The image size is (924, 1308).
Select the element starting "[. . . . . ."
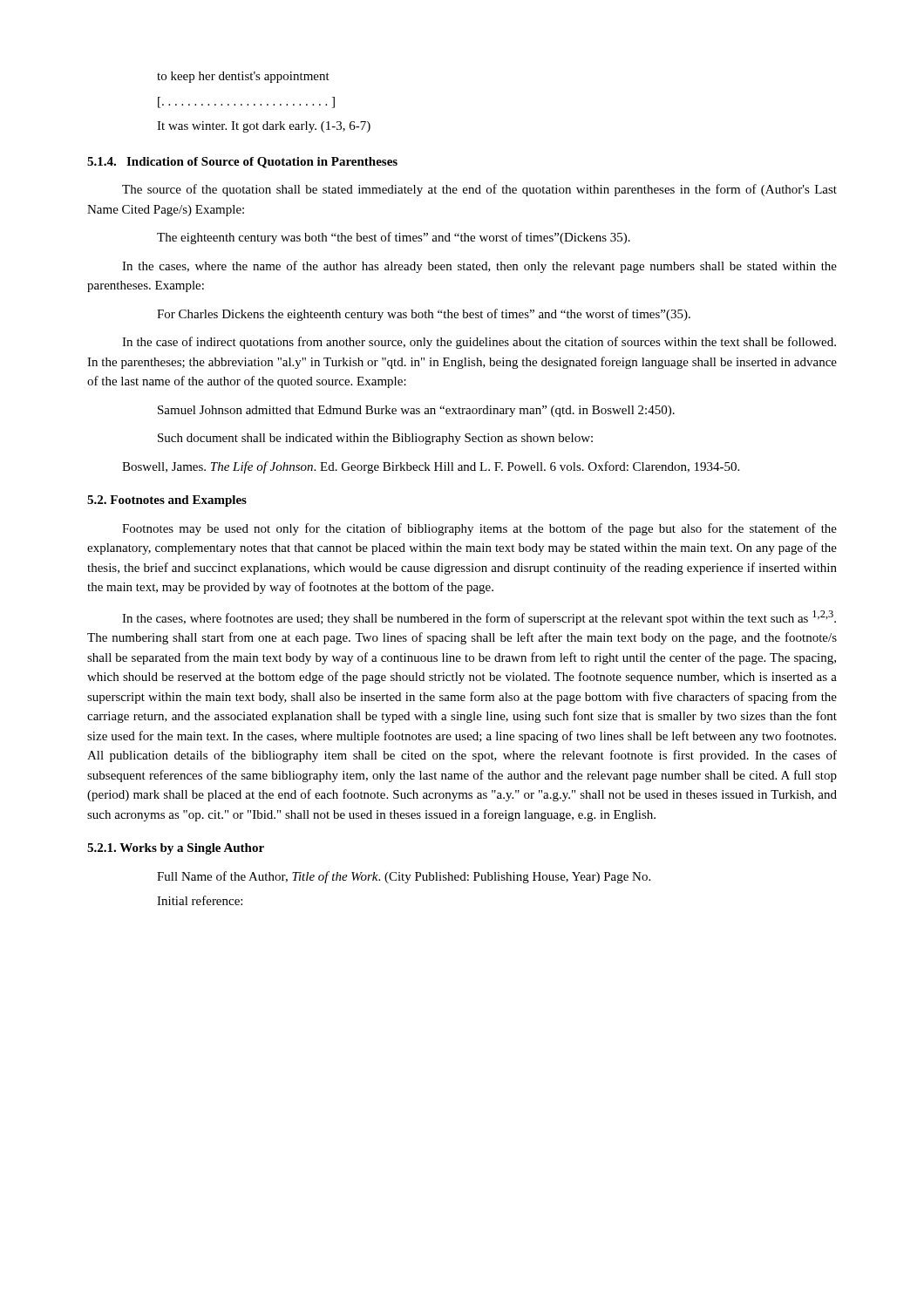(x=246, y=102)
